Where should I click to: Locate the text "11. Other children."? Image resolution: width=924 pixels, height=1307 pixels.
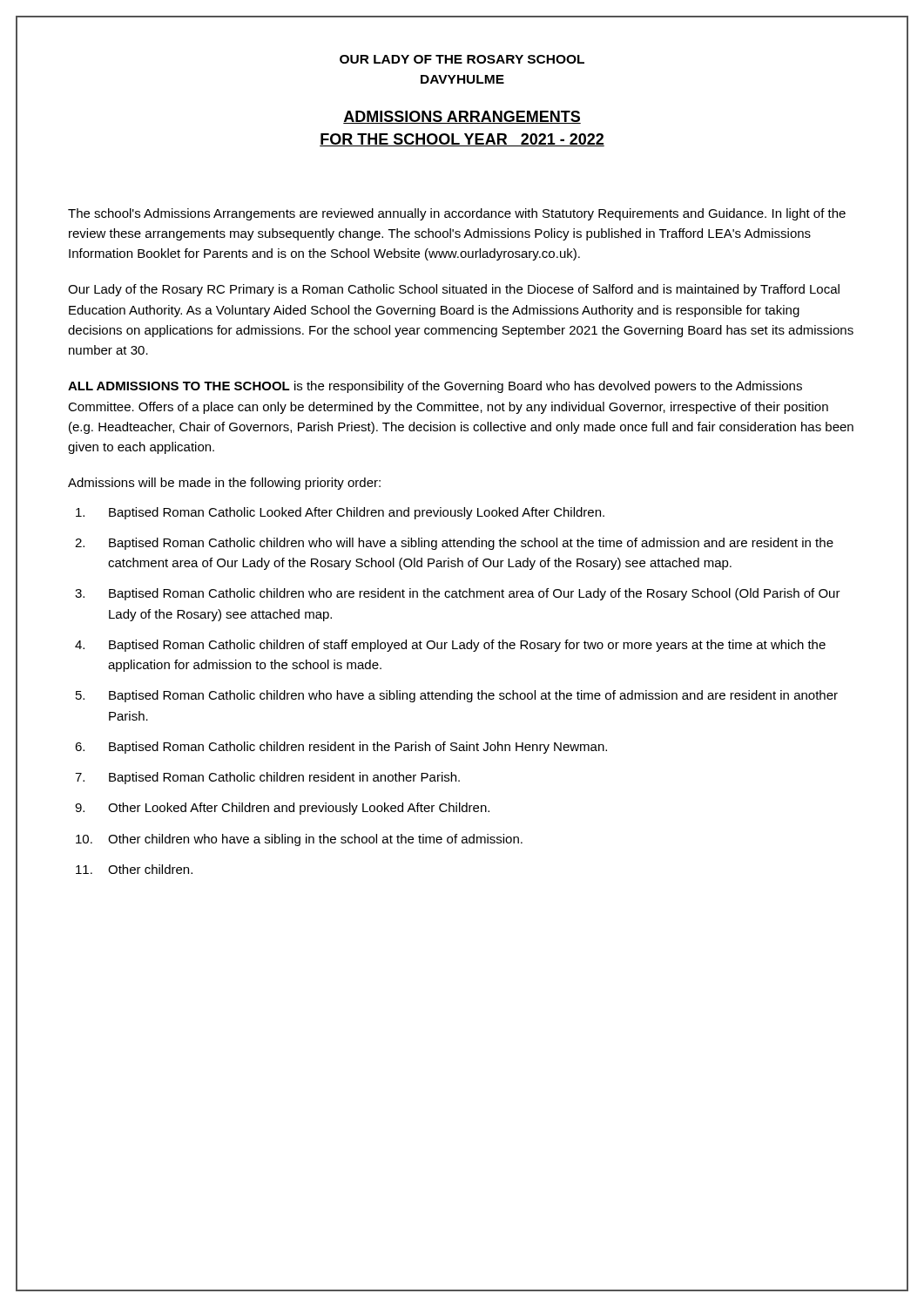pos(134,869)
